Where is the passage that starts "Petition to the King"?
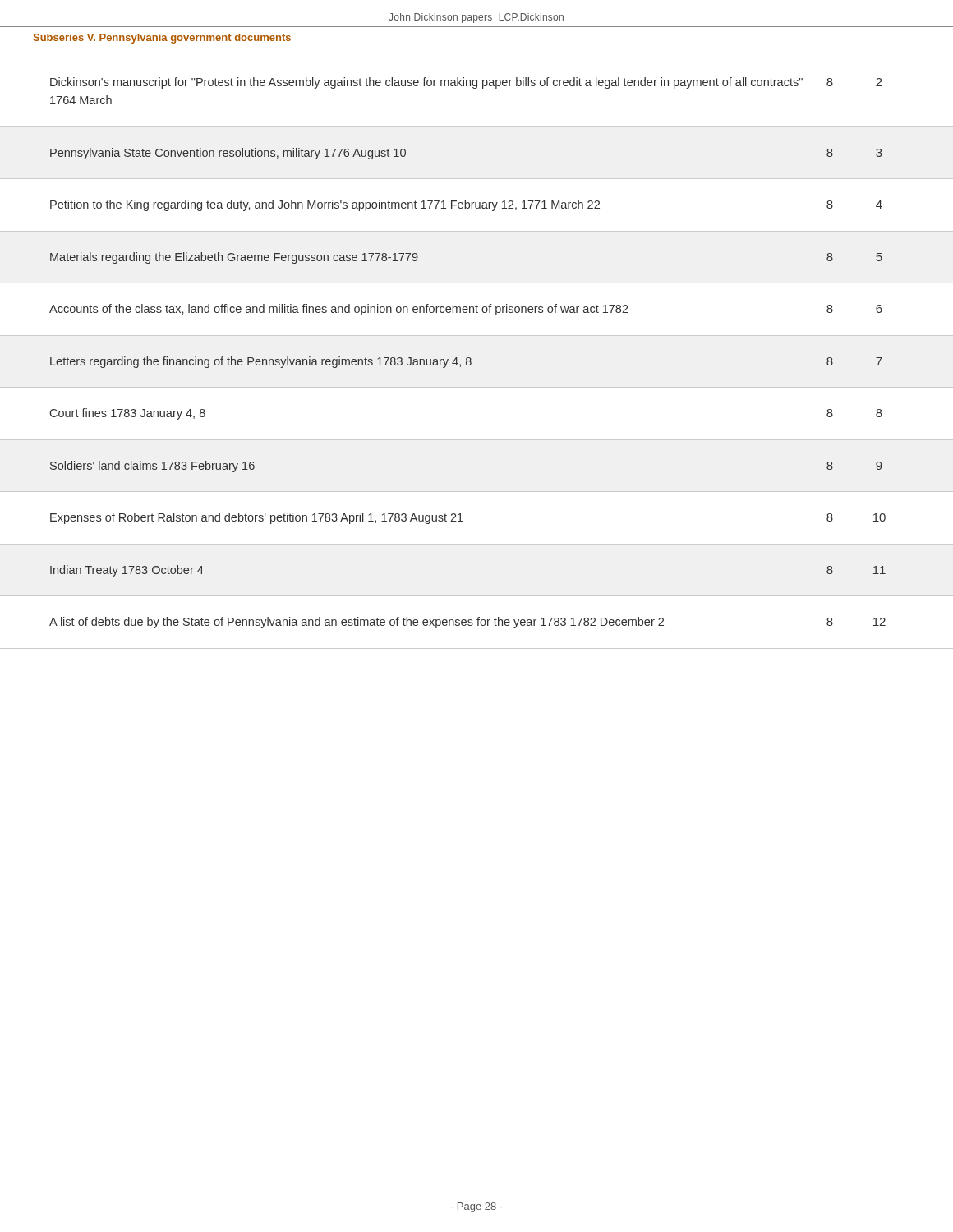 coord(476,205)
